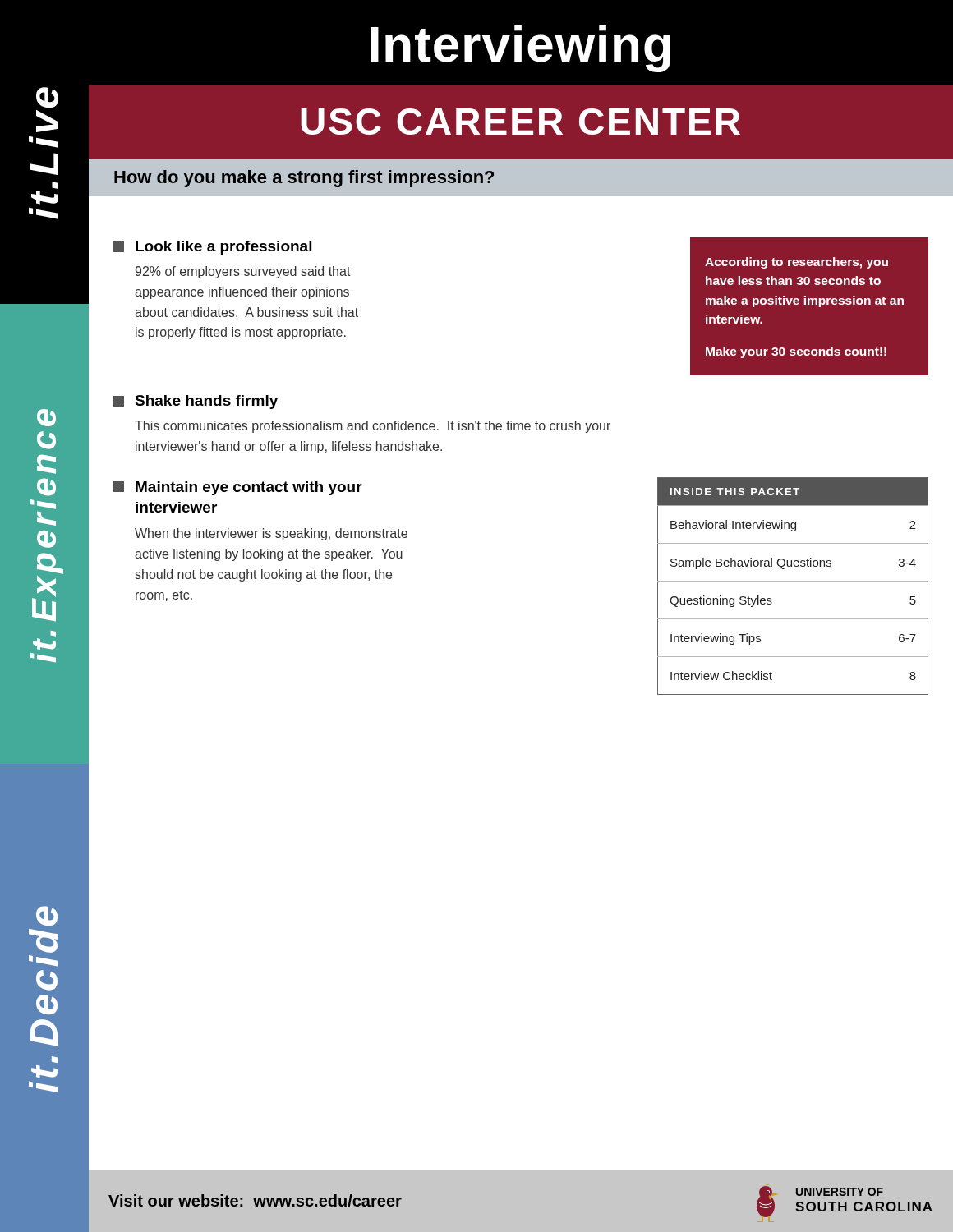Screen dimensions: 1232x953
Task: Find the block on this page that starts "Shake hands firmly This communicates professionalism and"
Action: tap(362, 425)
